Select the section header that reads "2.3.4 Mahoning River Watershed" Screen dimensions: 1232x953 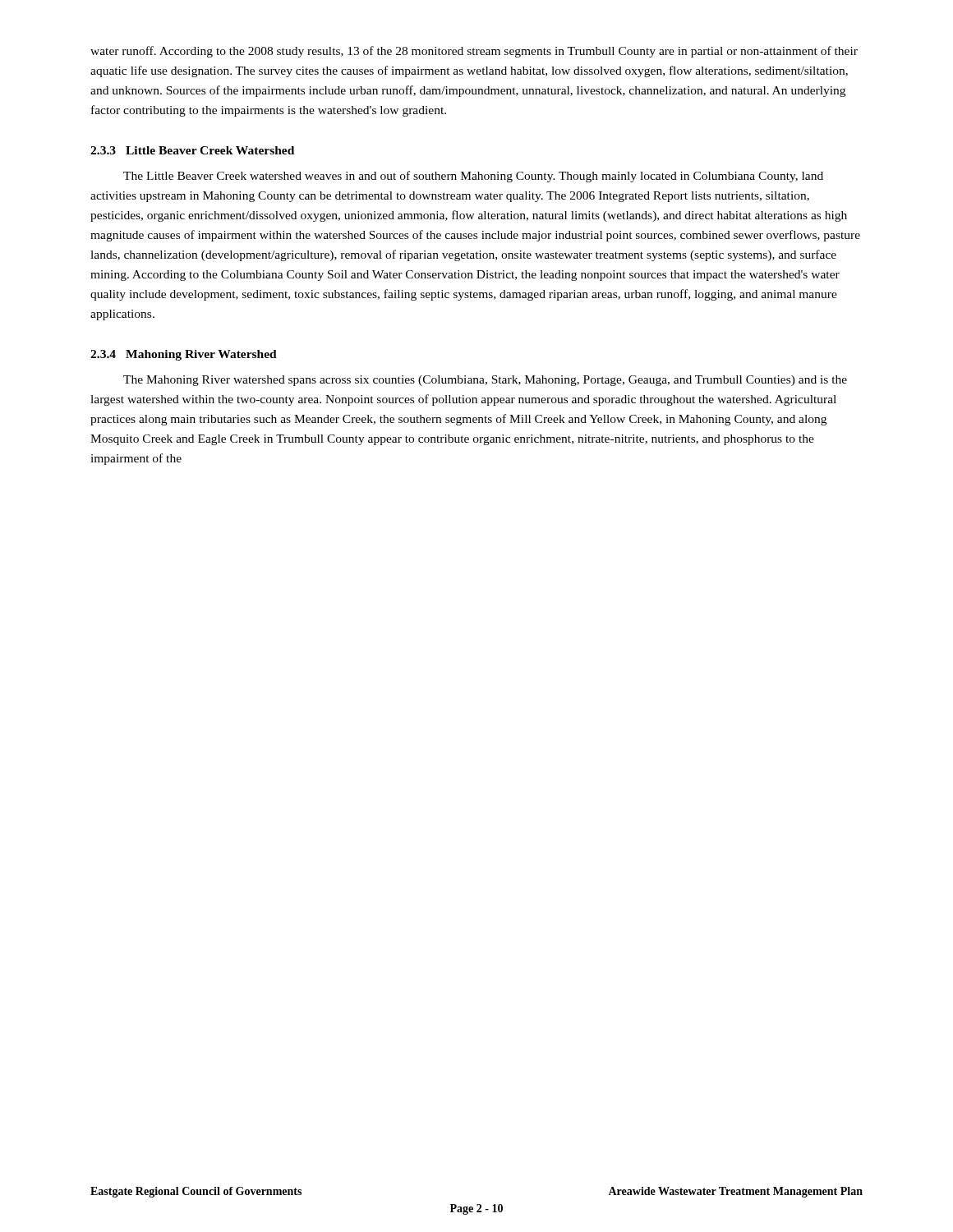tap(184, 354)
